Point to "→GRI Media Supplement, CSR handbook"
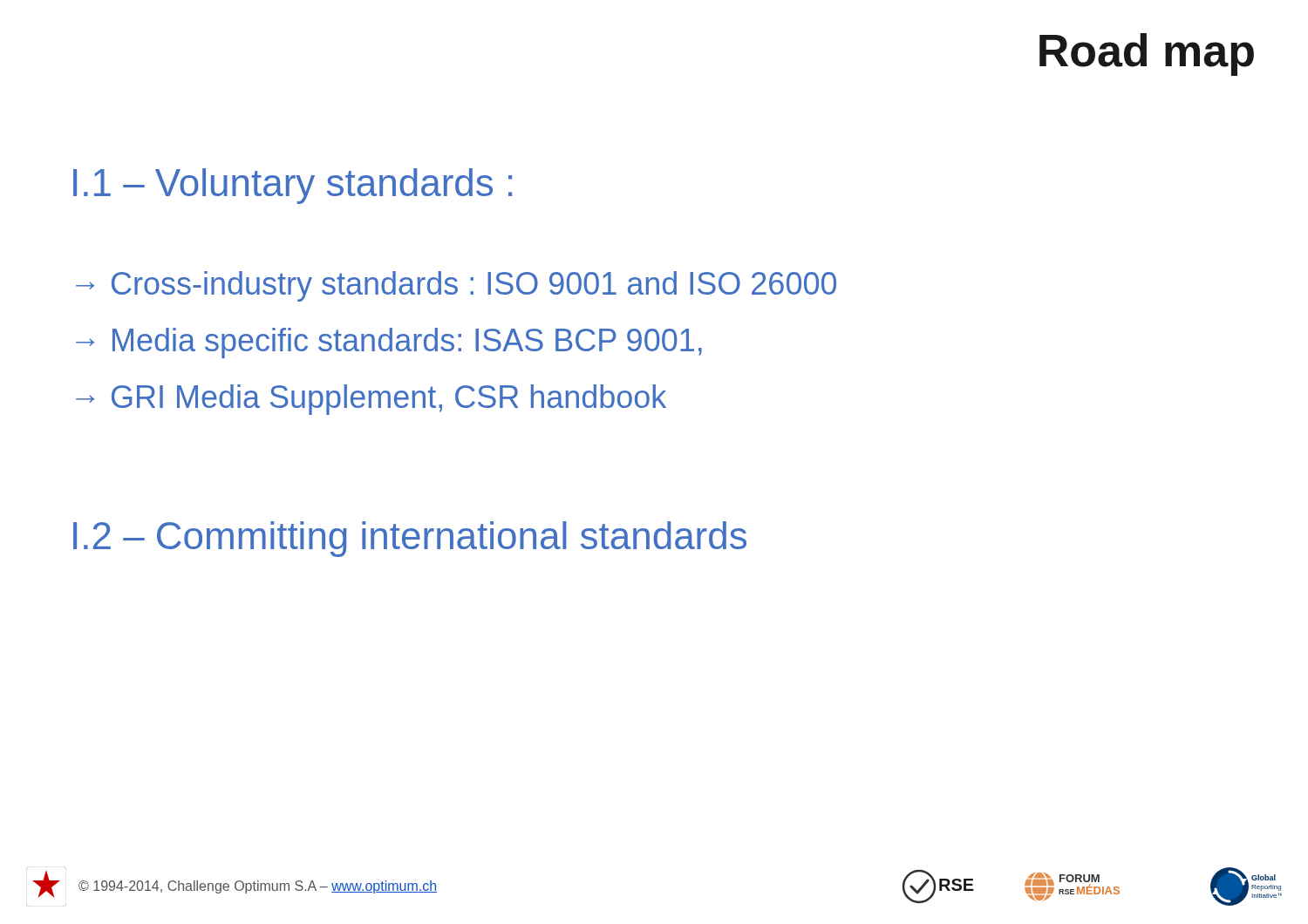This screenshot has width=1308, height=924. [x=368, y=398]
